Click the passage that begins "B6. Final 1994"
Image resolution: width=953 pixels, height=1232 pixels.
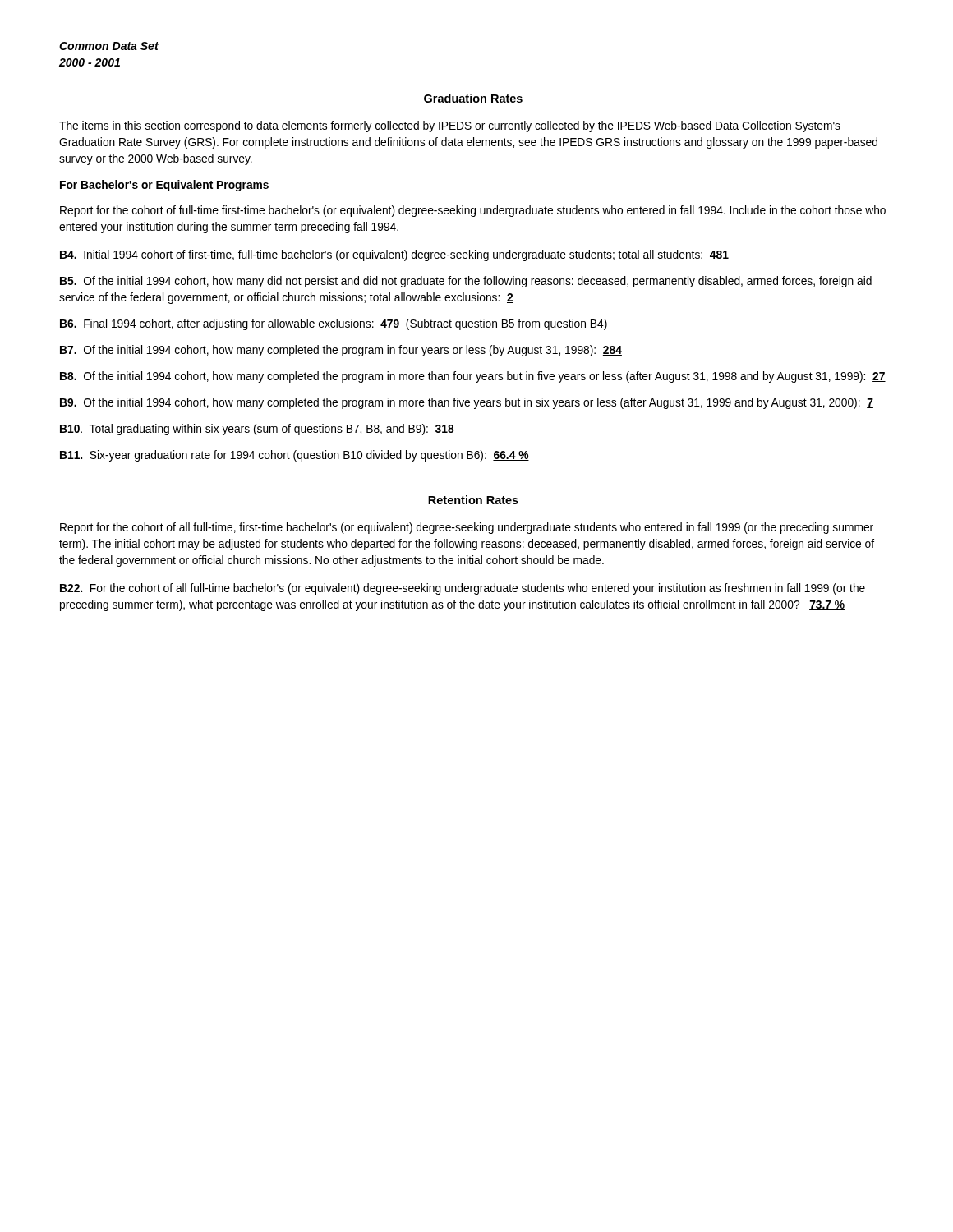(333, 324)
